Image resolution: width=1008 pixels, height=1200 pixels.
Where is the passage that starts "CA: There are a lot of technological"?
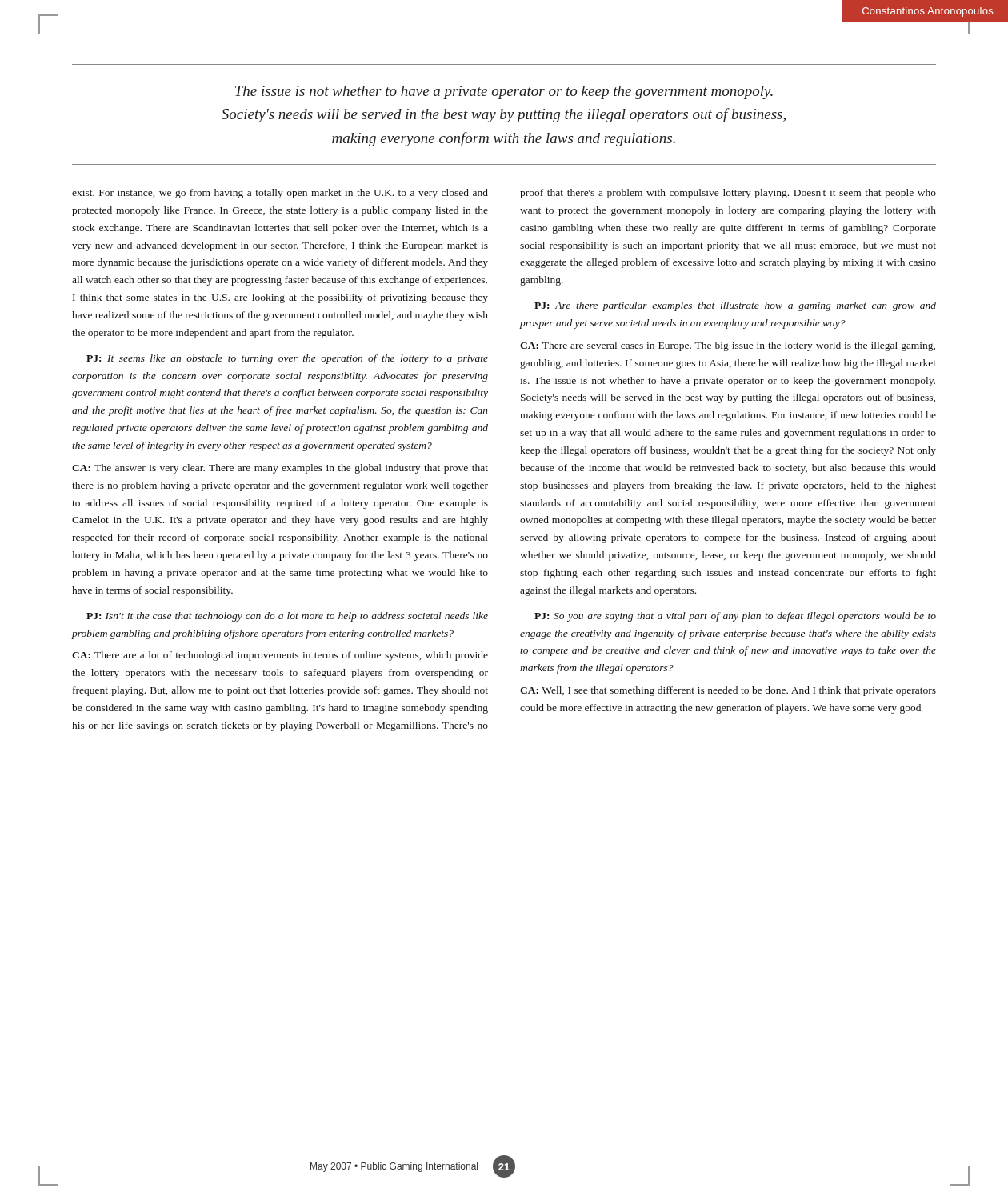click(x=279, y=193)
